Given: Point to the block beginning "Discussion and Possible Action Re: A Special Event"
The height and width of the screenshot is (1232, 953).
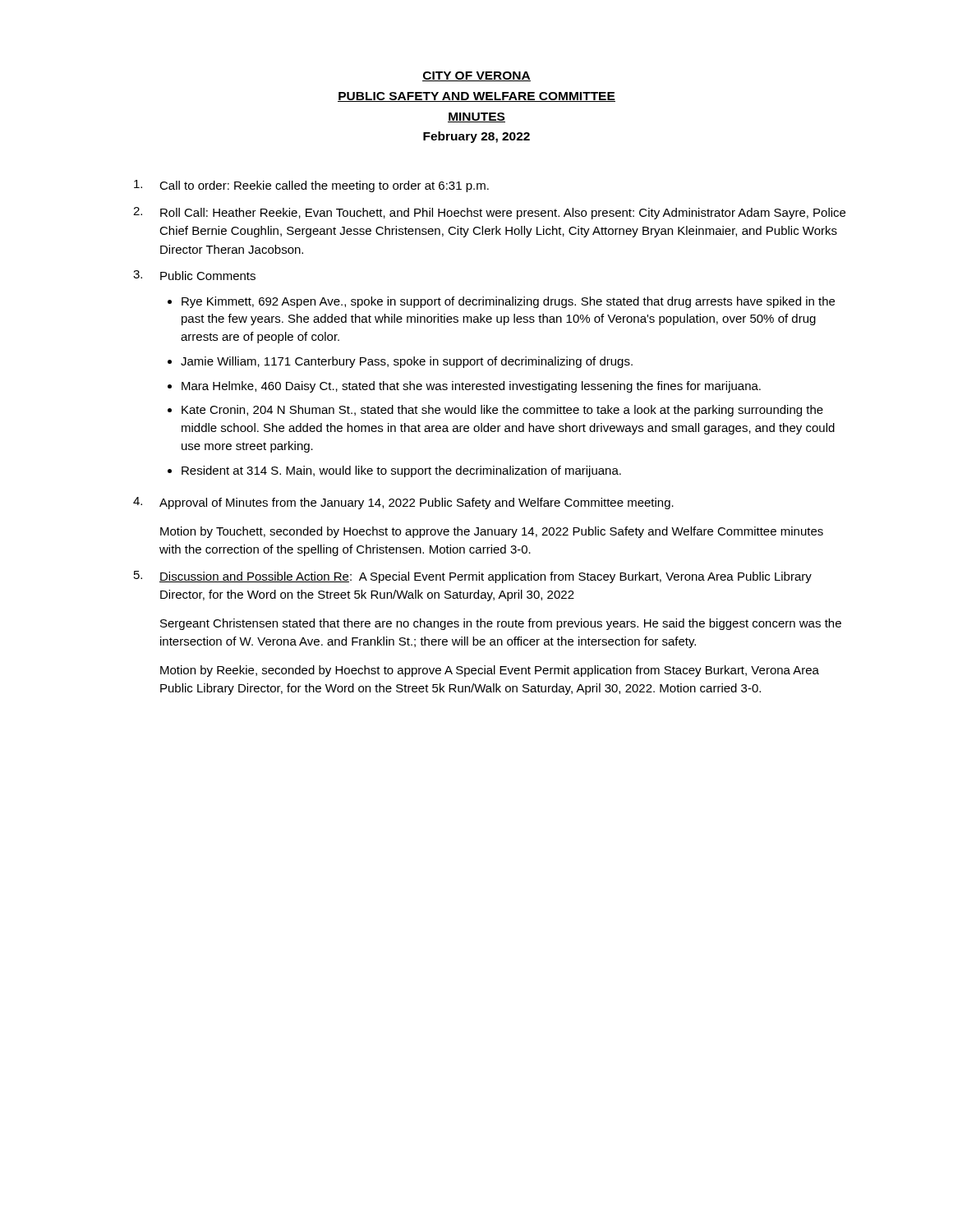Looking at the screenshot, I should [x=503, y=633].
